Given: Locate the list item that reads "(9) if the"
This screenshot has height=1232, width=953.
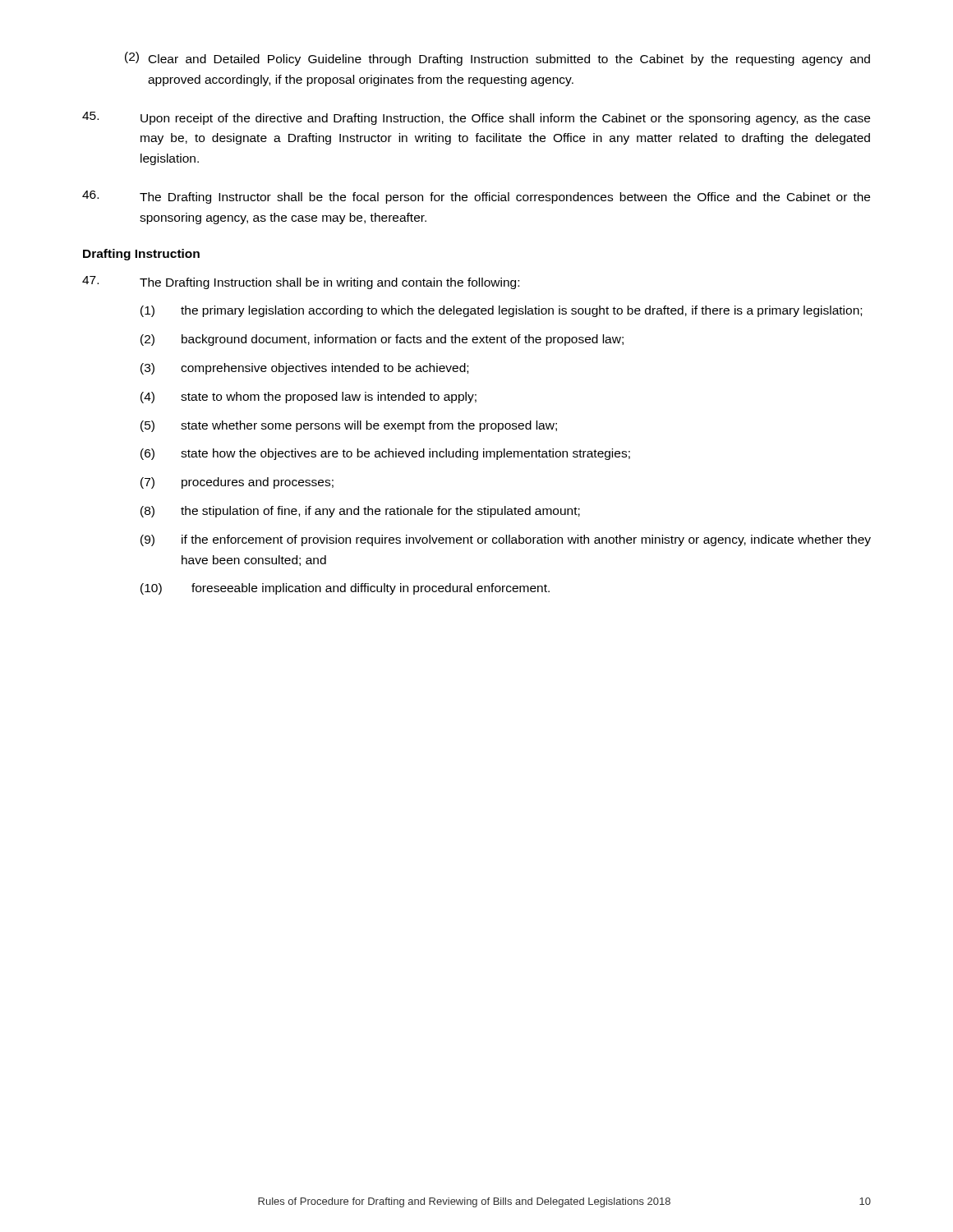Looking at the screenshot, I should (x=505, y=550).
